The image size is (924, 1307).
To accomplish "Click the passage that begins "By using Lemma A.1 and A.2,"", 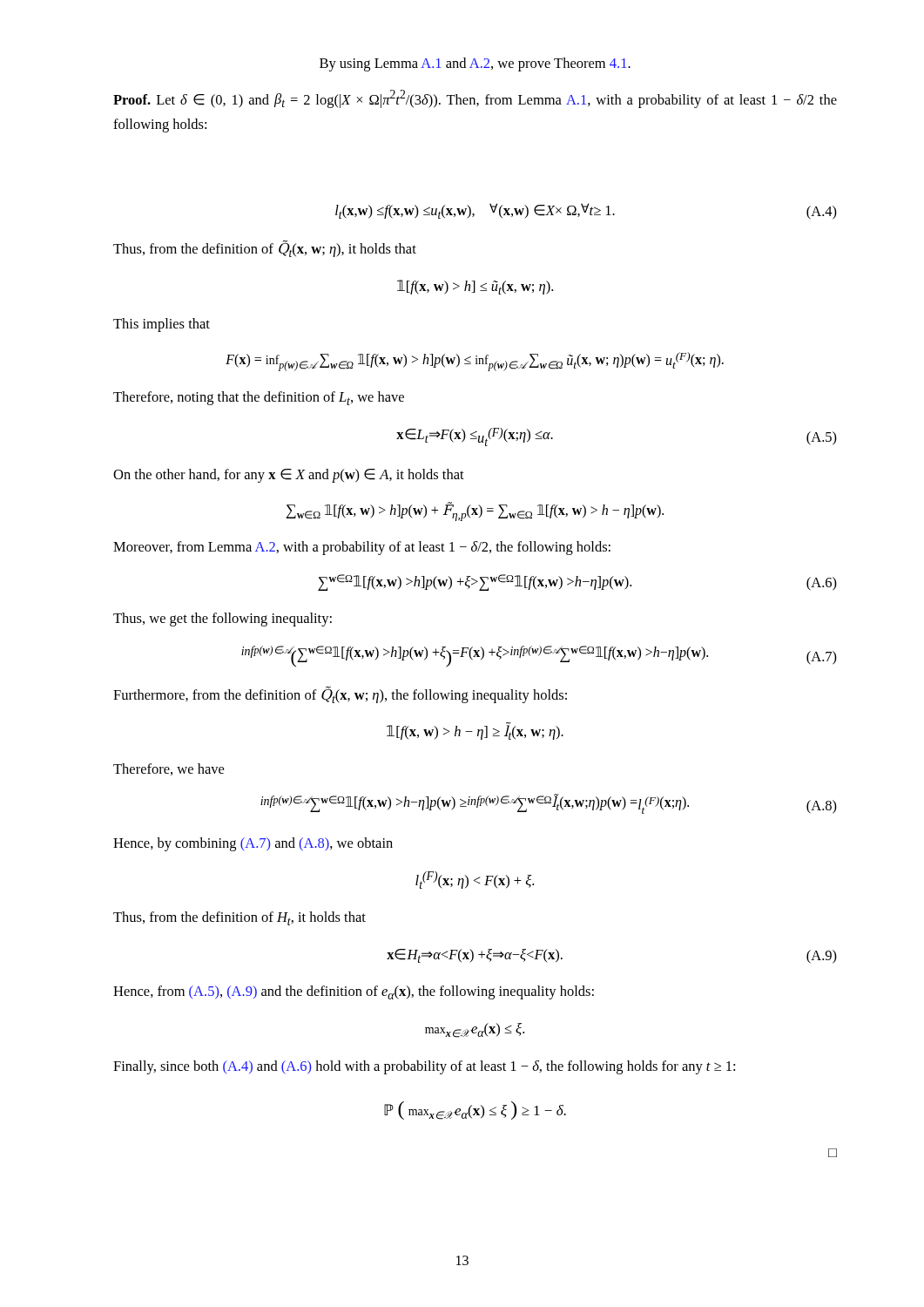I will [x=475, y=63].
